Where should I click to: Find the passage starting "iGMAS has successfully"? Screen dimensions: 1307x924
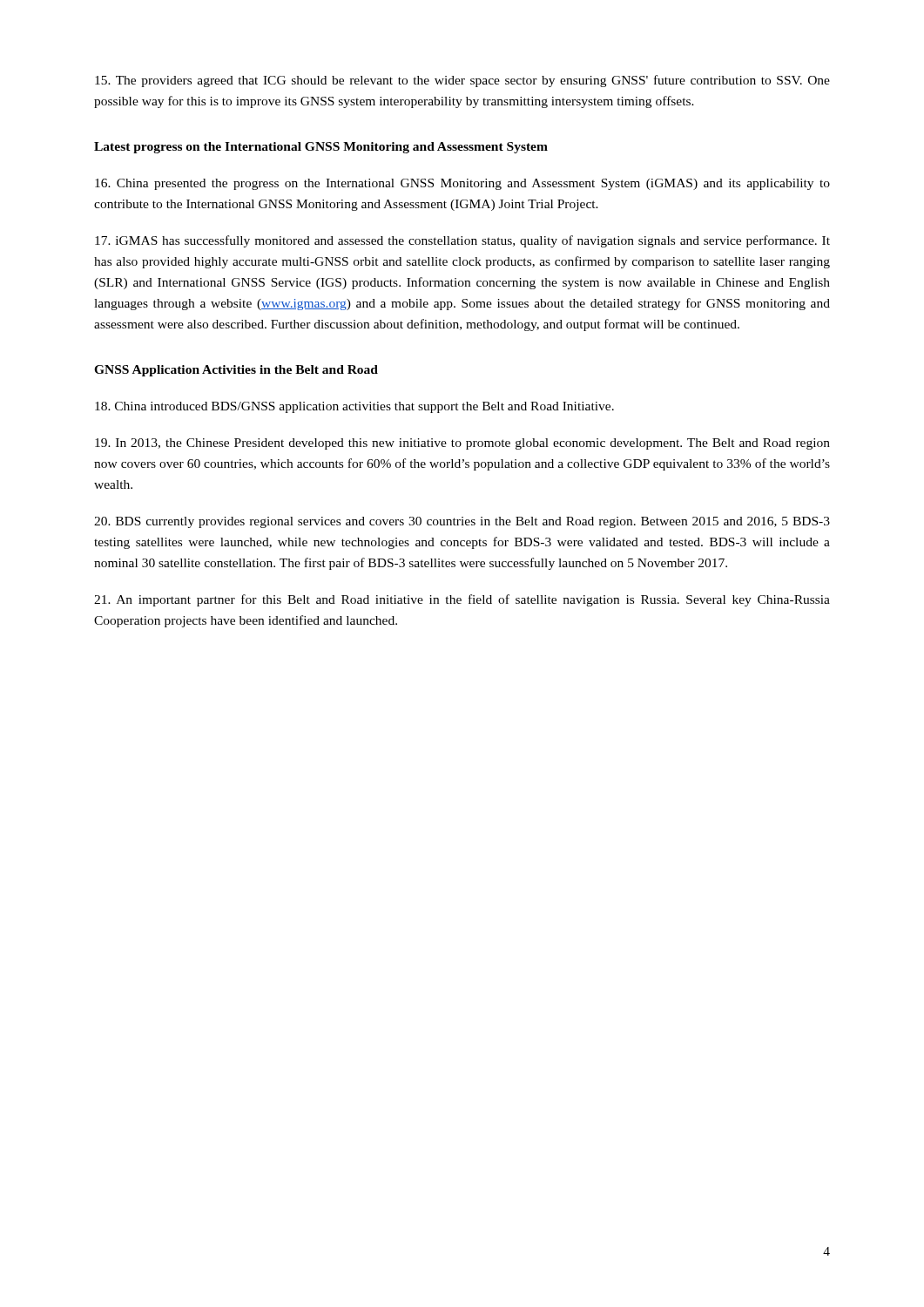(x=462, y=282)
